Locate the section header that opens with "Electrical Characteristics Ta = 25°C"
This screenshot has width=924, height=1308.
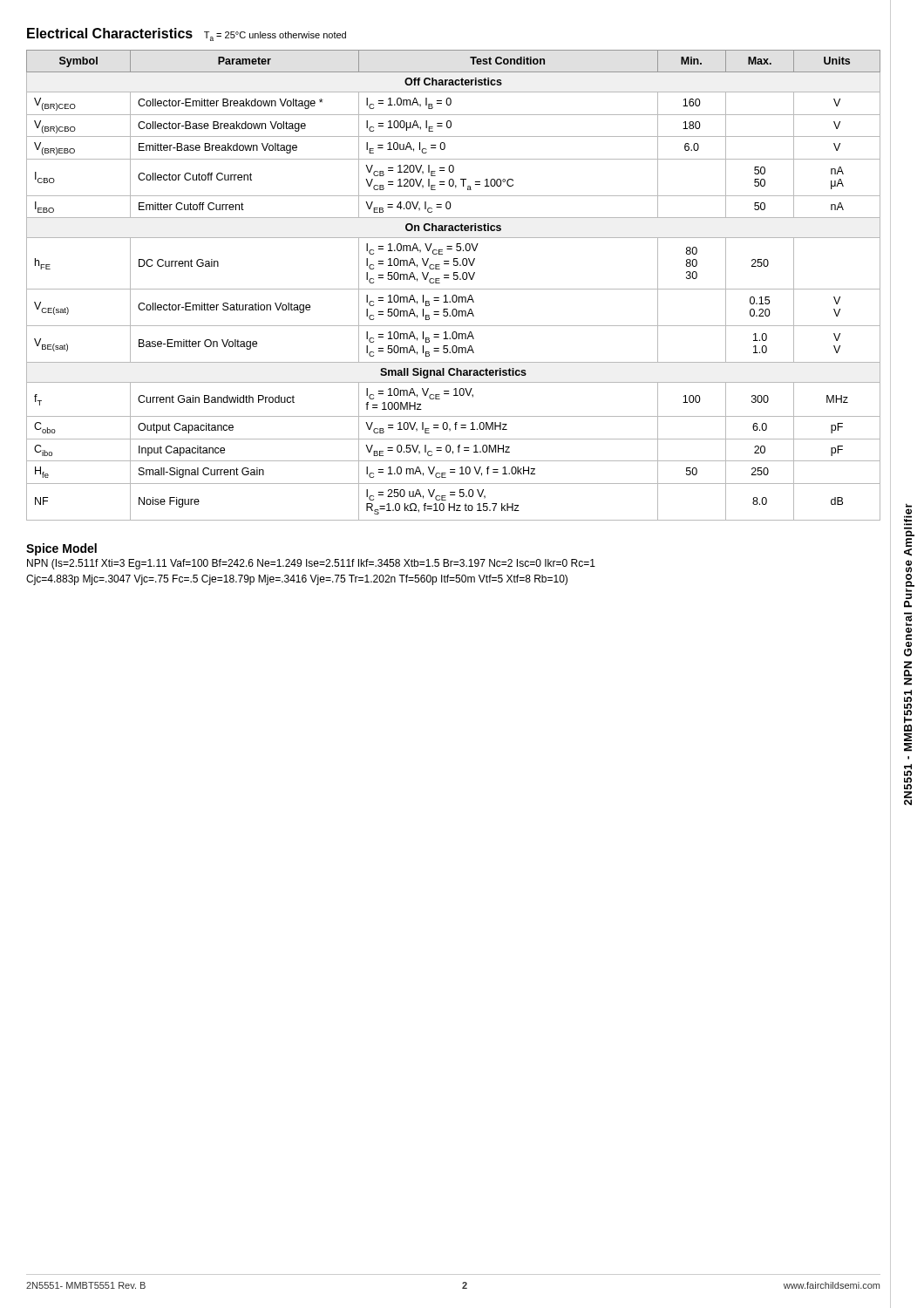tap(186, 35)
